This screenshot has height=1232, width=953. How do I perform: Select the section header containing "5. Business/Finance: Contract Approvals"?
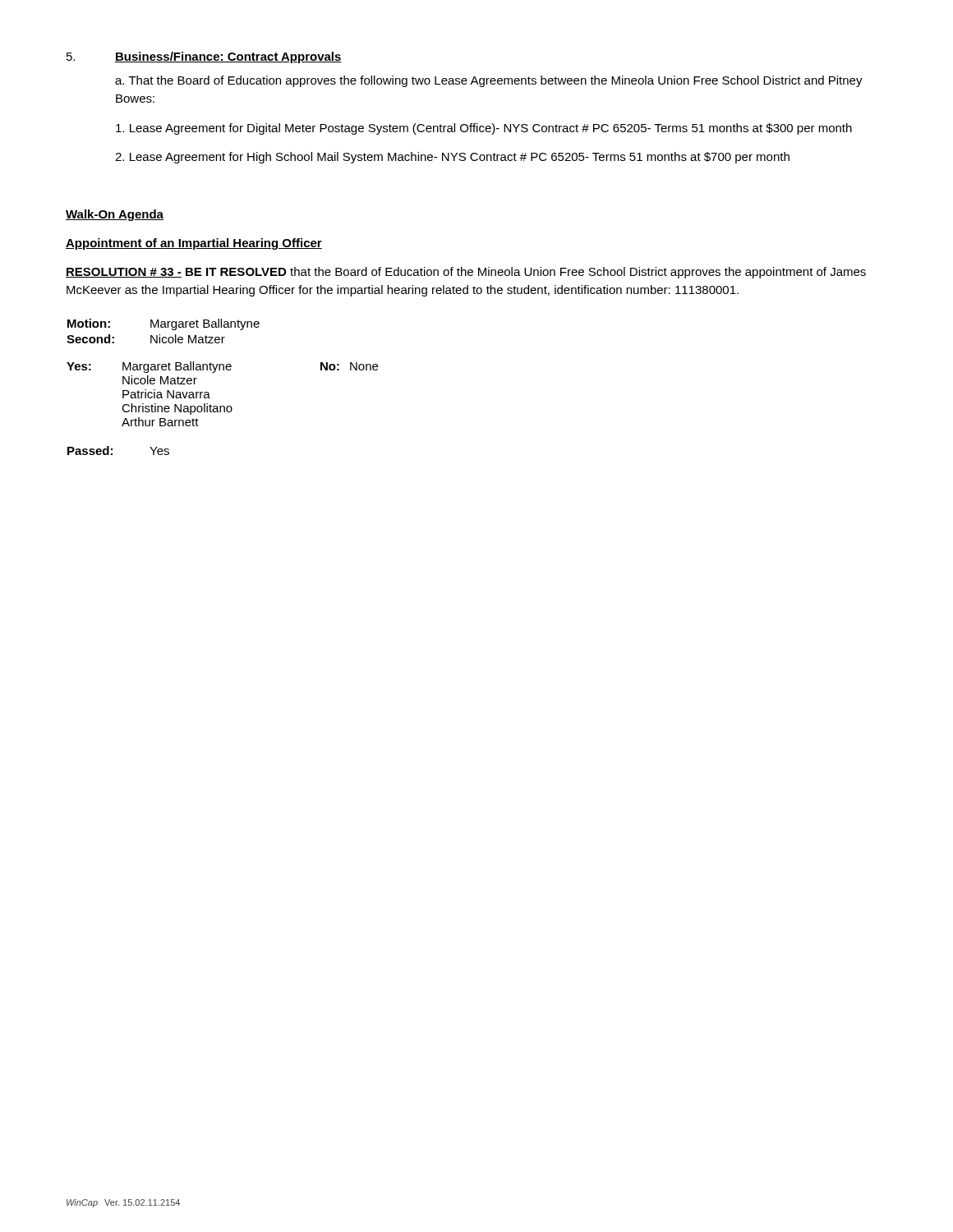tap(204, 56)
